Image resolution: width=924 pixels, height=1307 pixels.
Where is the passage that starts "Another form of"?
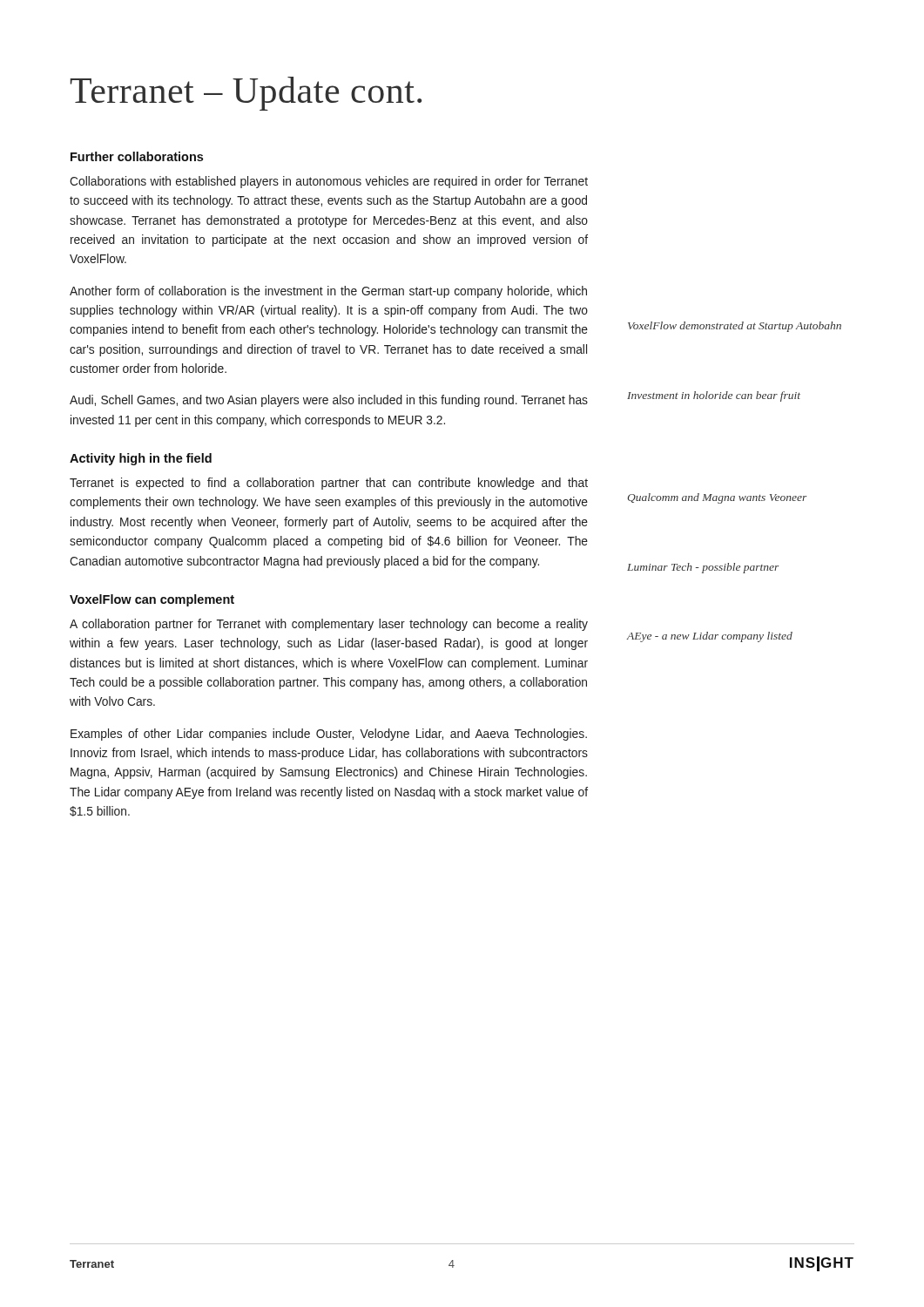coord(329,330)
